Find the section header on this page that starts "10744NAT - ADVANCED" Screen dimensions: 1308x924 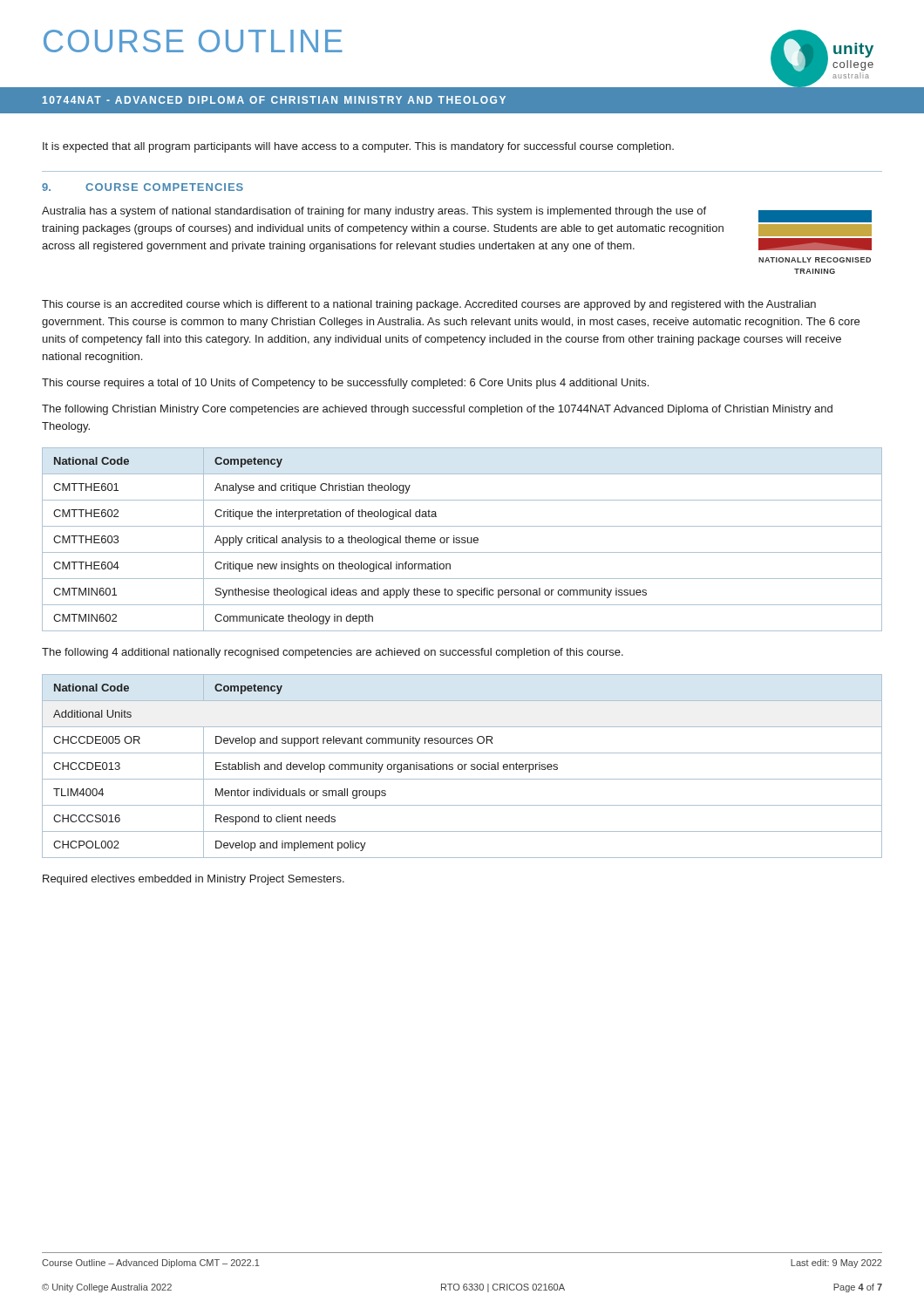275,100
